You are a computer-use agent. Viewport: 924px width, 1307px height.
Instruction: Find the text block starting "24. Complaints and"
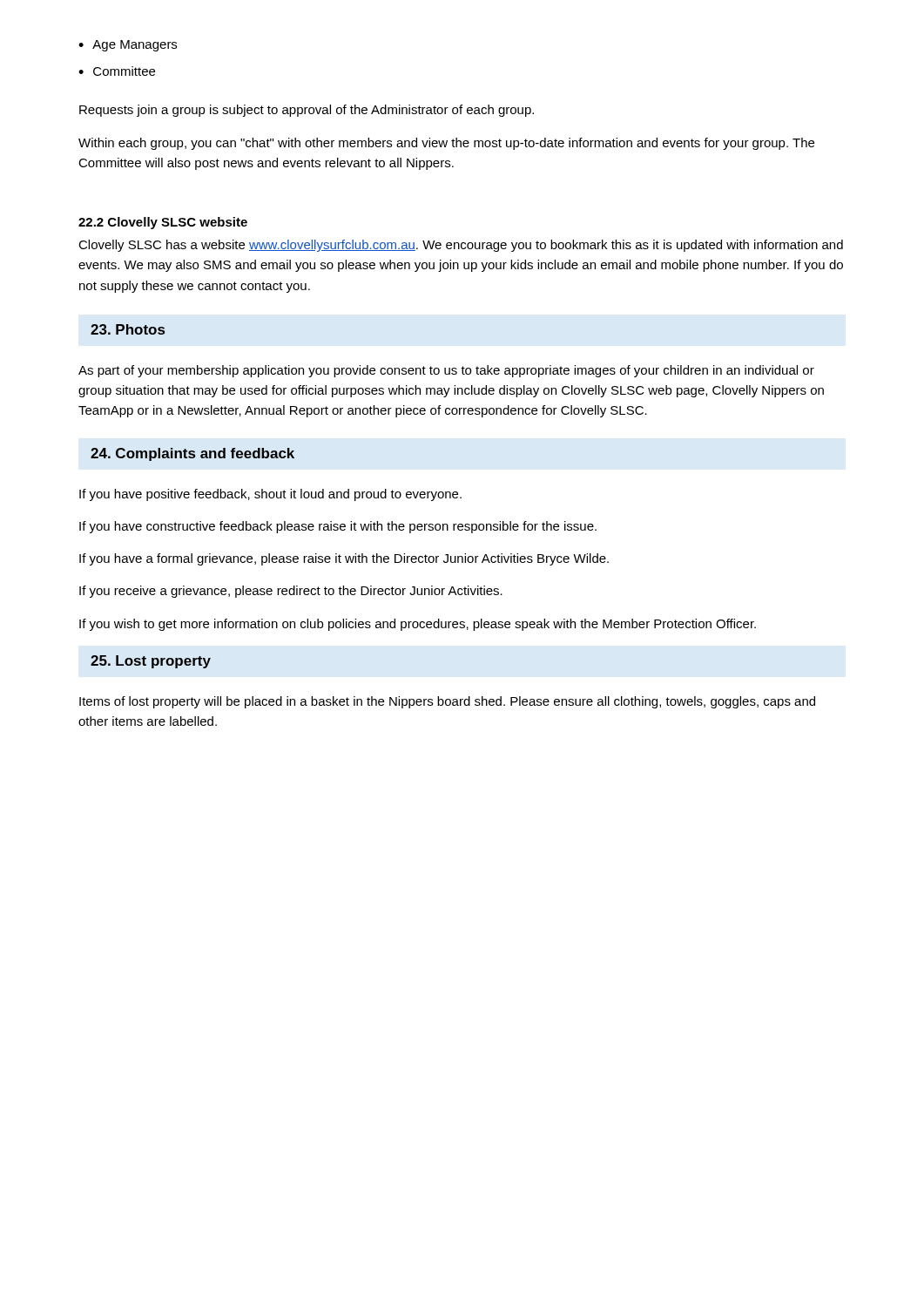pos(193,453)
